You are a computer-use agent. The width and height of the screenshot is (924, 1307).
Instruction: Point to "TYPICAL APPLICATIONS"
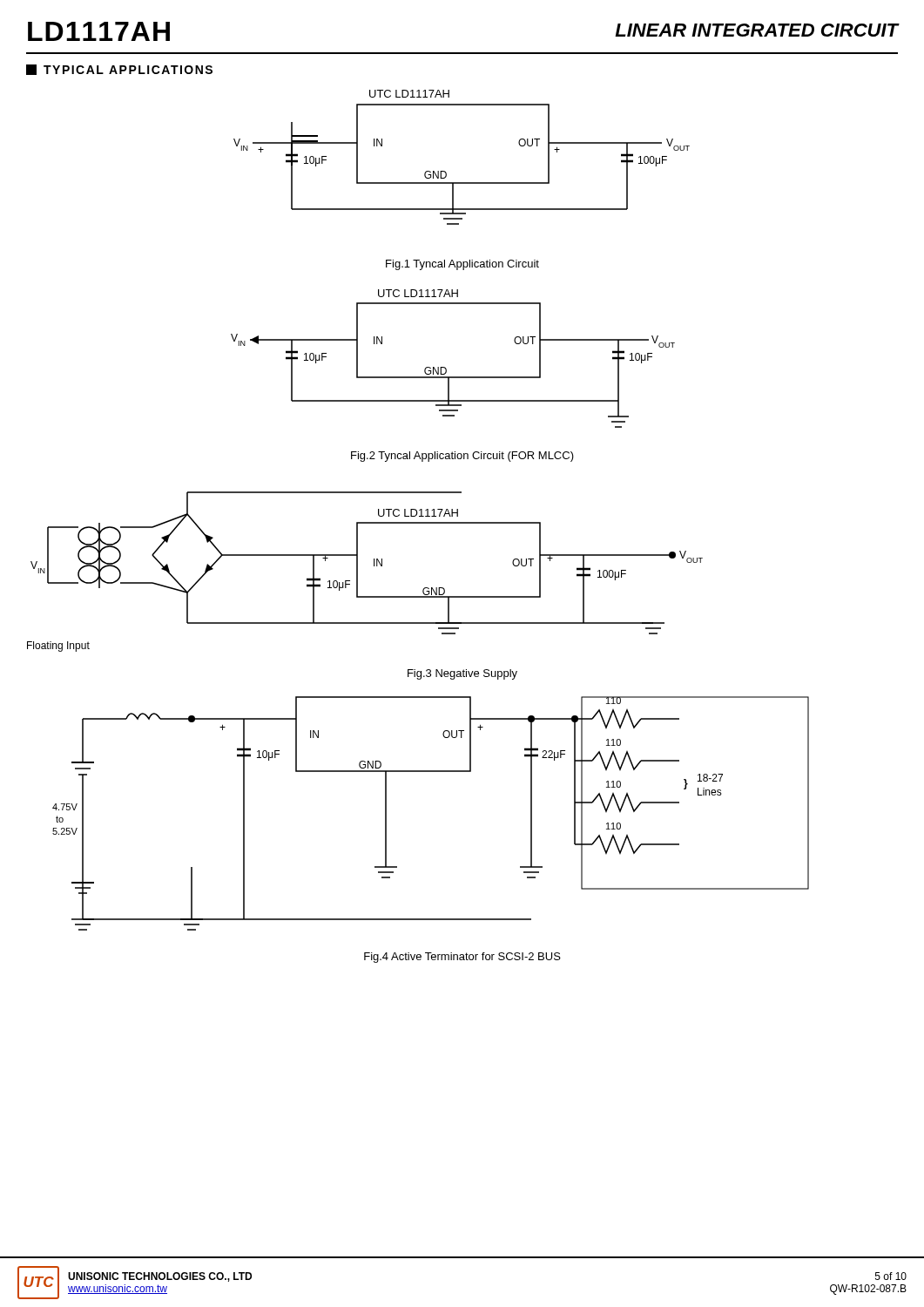(x=120, y=70)
